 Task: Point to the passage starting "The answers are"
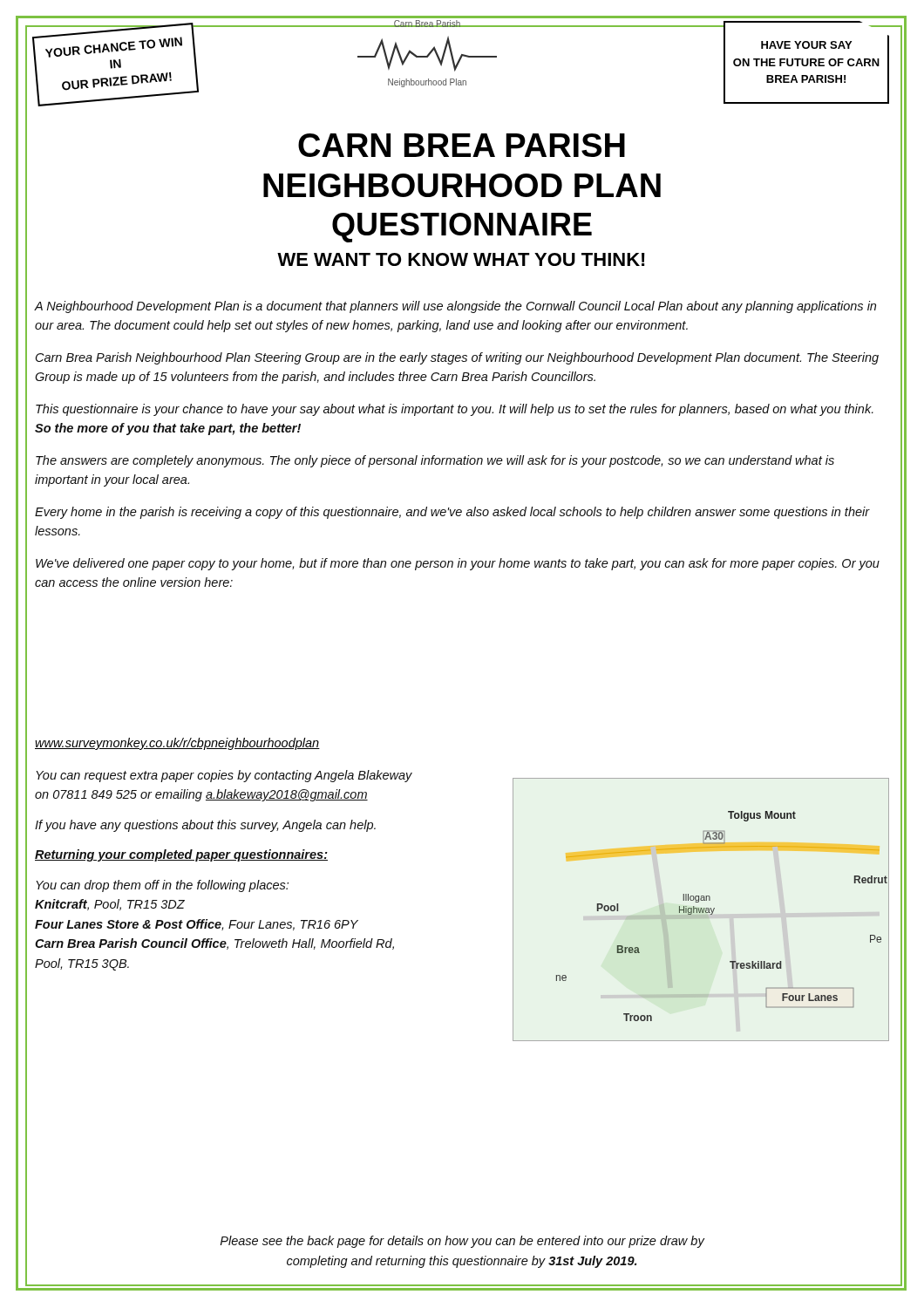[x=435, y=470]
